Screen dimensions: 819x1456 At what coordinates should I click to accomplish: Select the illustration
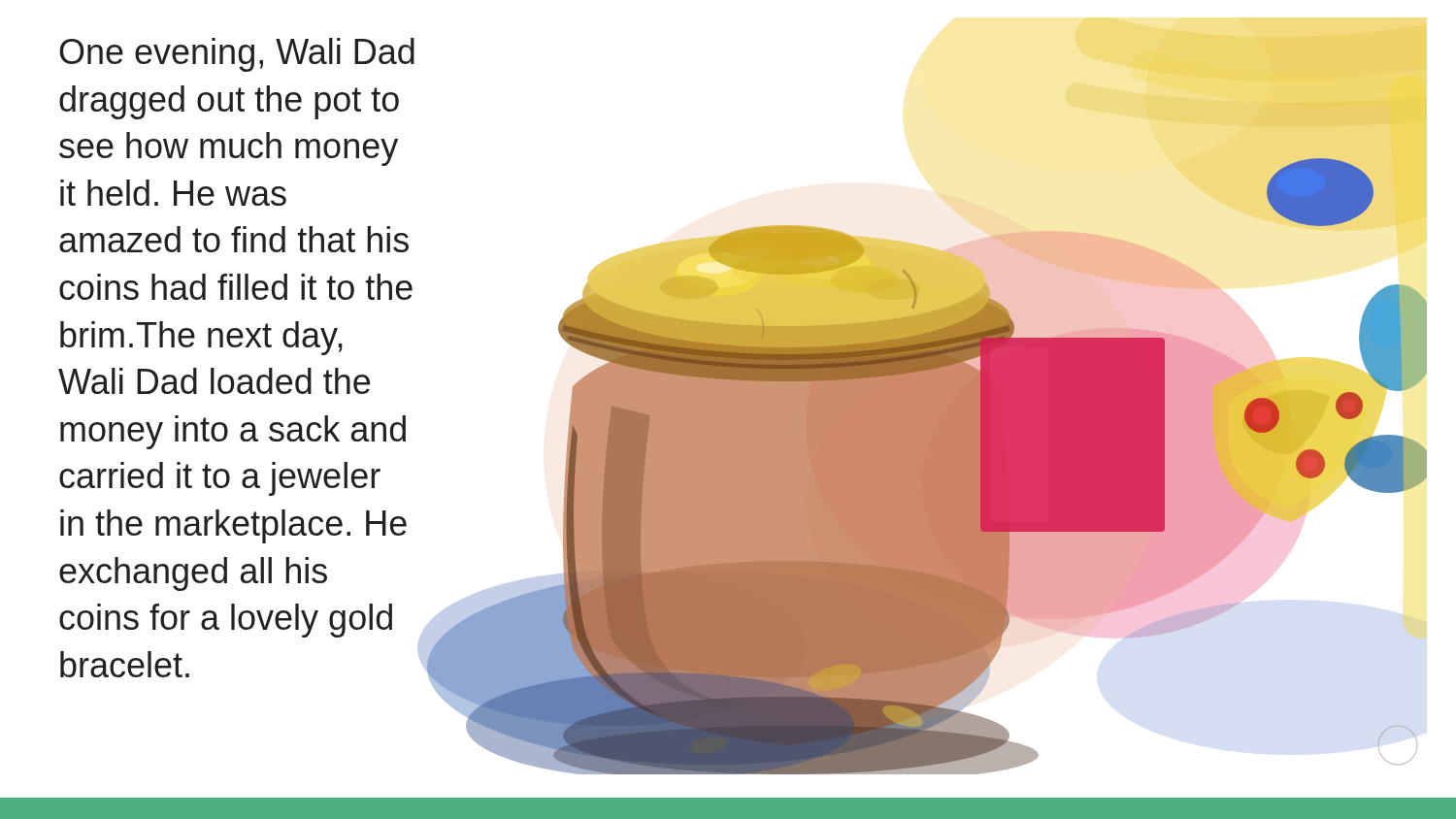[922, 396]
